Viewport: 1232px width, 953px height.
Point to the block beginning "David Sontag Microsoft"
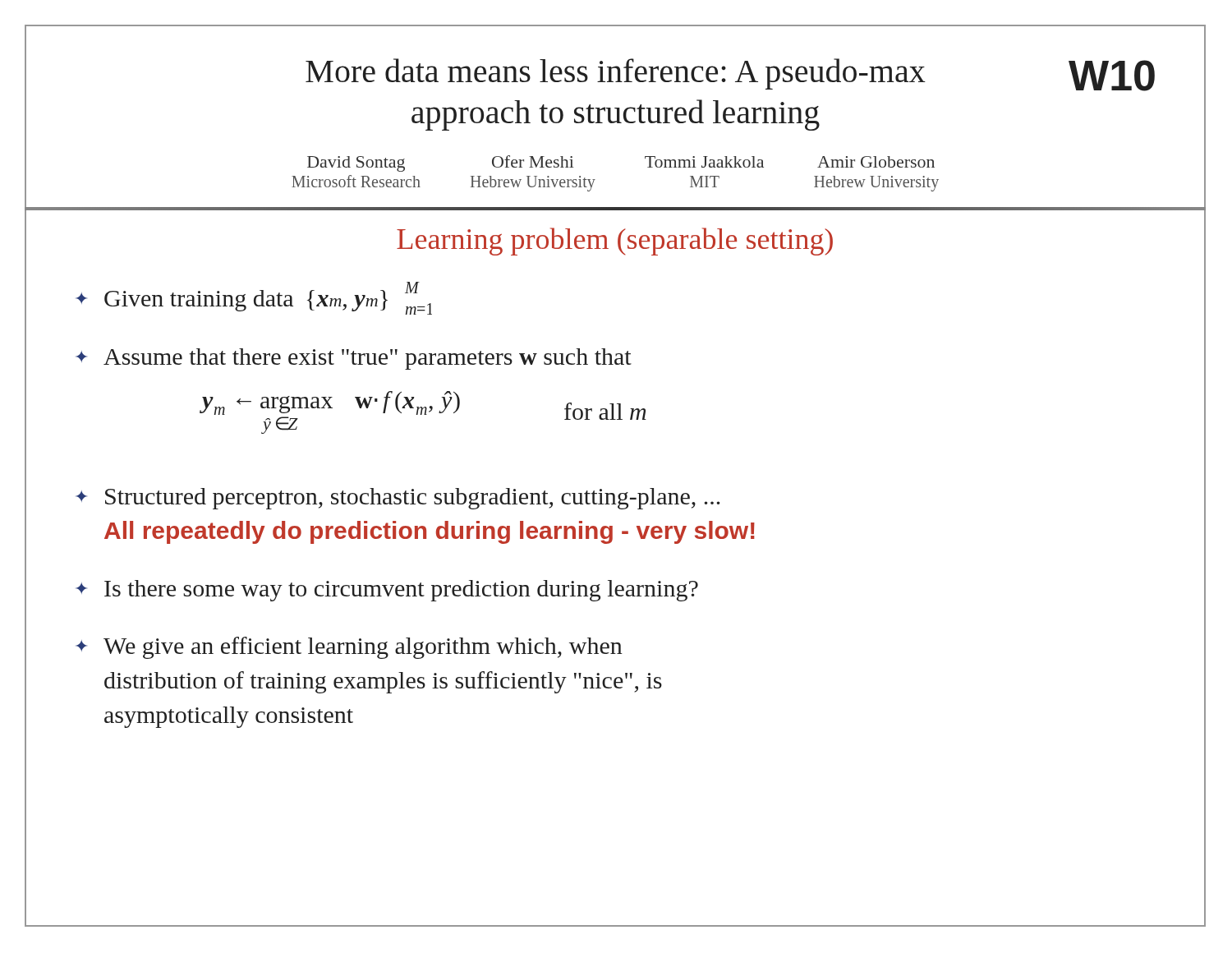[x=360, y=162]
